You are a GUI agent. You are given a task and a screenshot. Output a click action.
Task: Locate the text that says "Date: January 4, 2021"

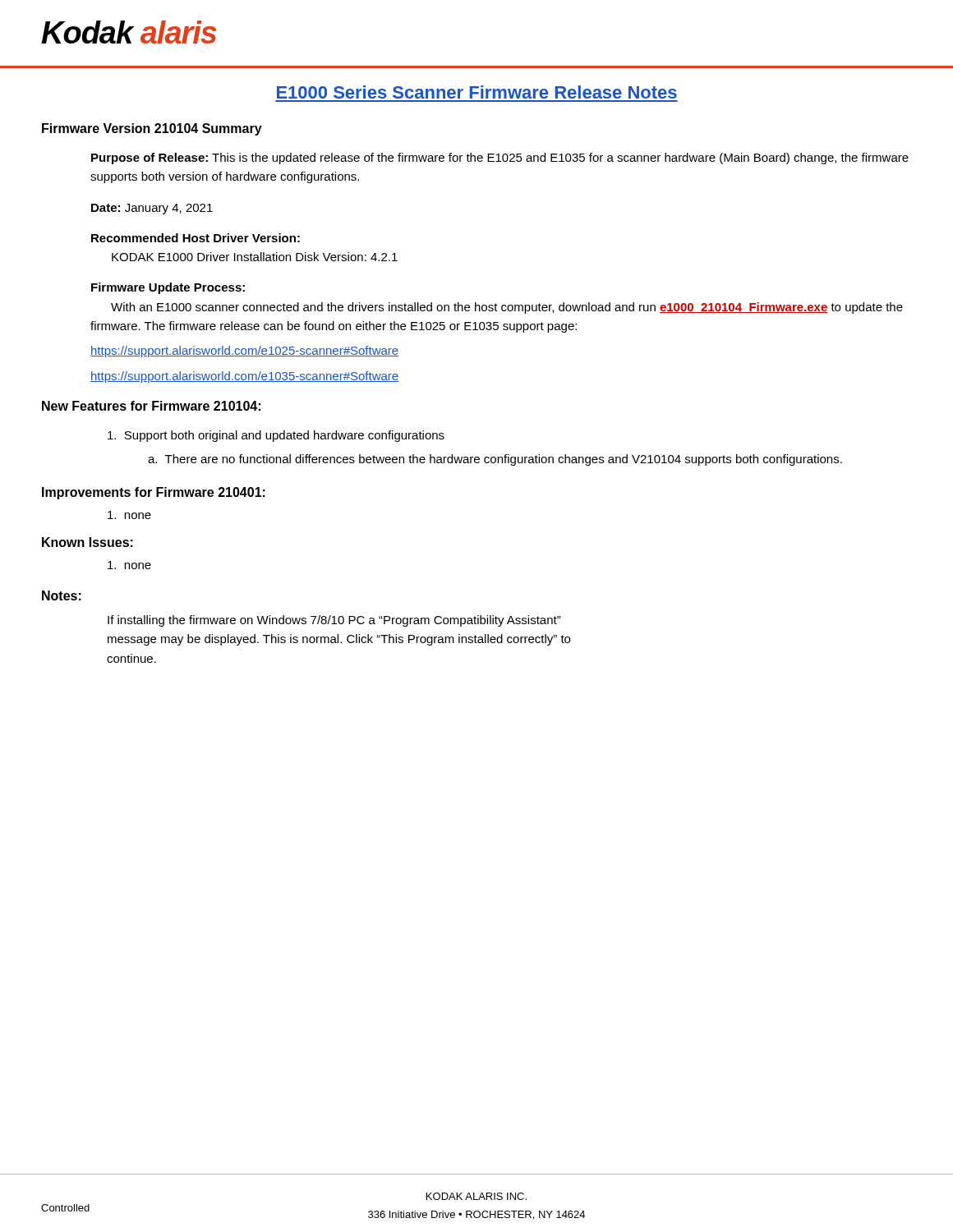[x=152, y=207]
